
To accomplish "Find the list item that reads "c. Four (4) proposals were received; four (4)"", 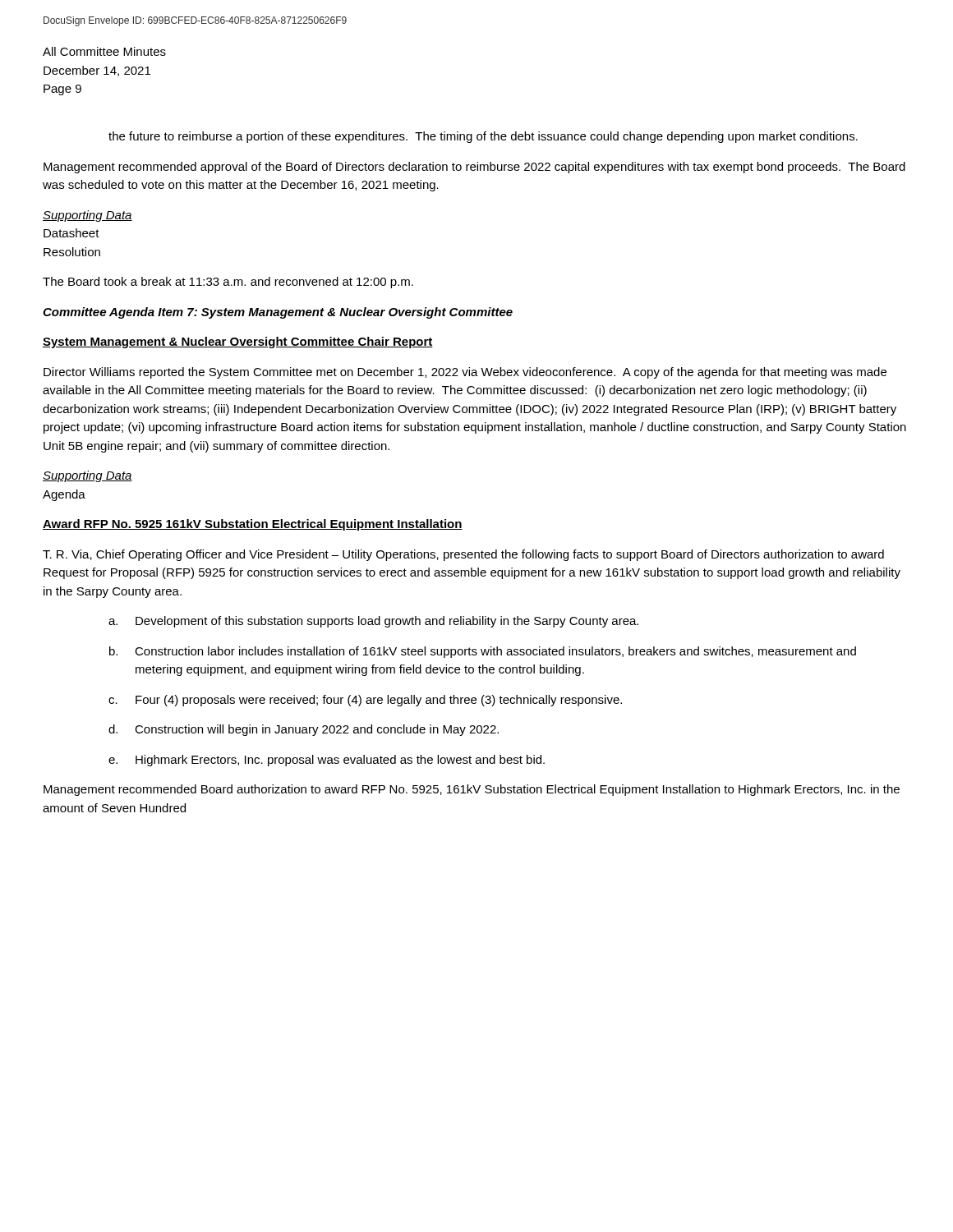I will pos(493,700).
